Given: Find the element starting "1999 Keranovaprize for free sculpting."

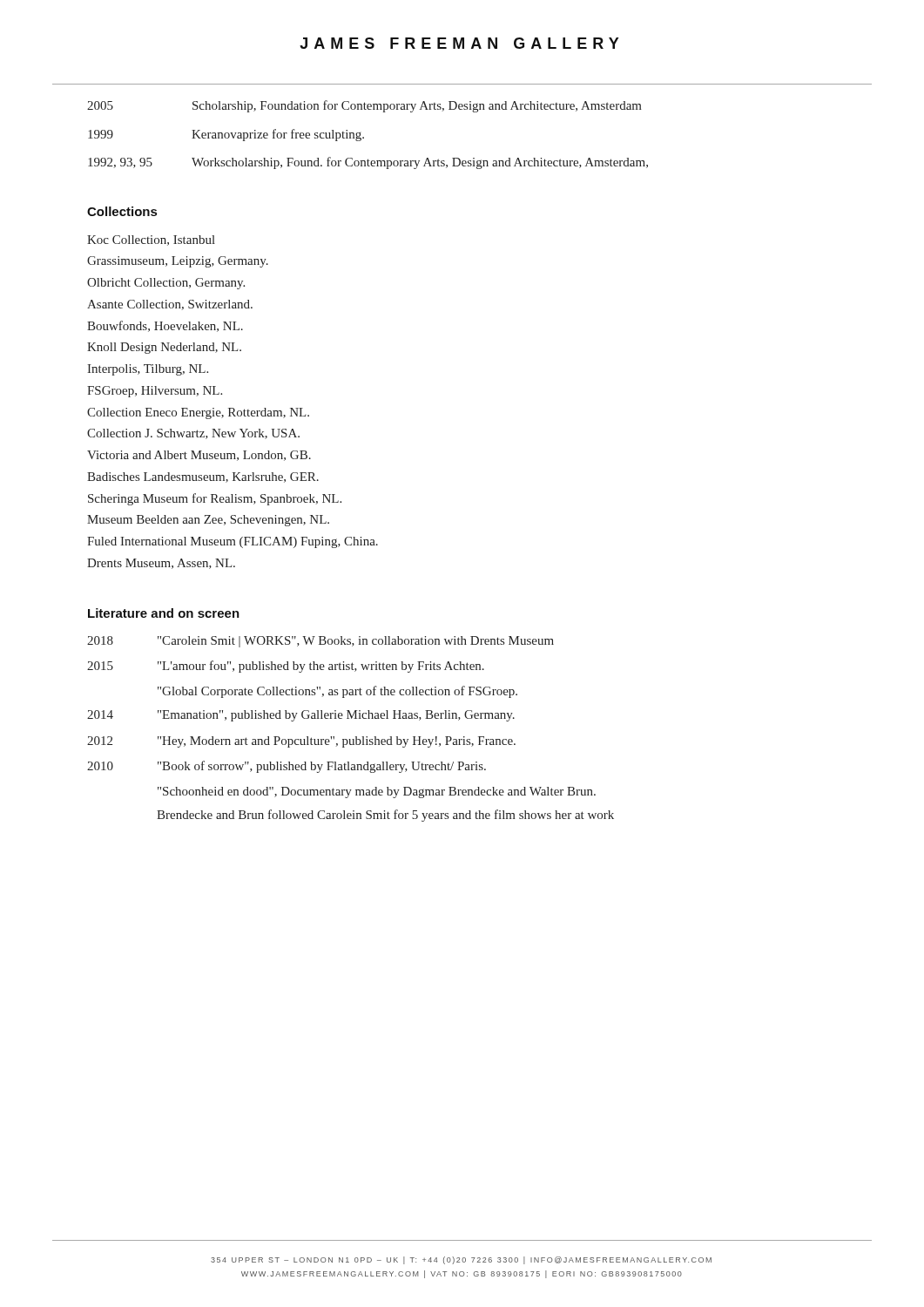Looking at the screenshot, I should click(x=226, y=135).
